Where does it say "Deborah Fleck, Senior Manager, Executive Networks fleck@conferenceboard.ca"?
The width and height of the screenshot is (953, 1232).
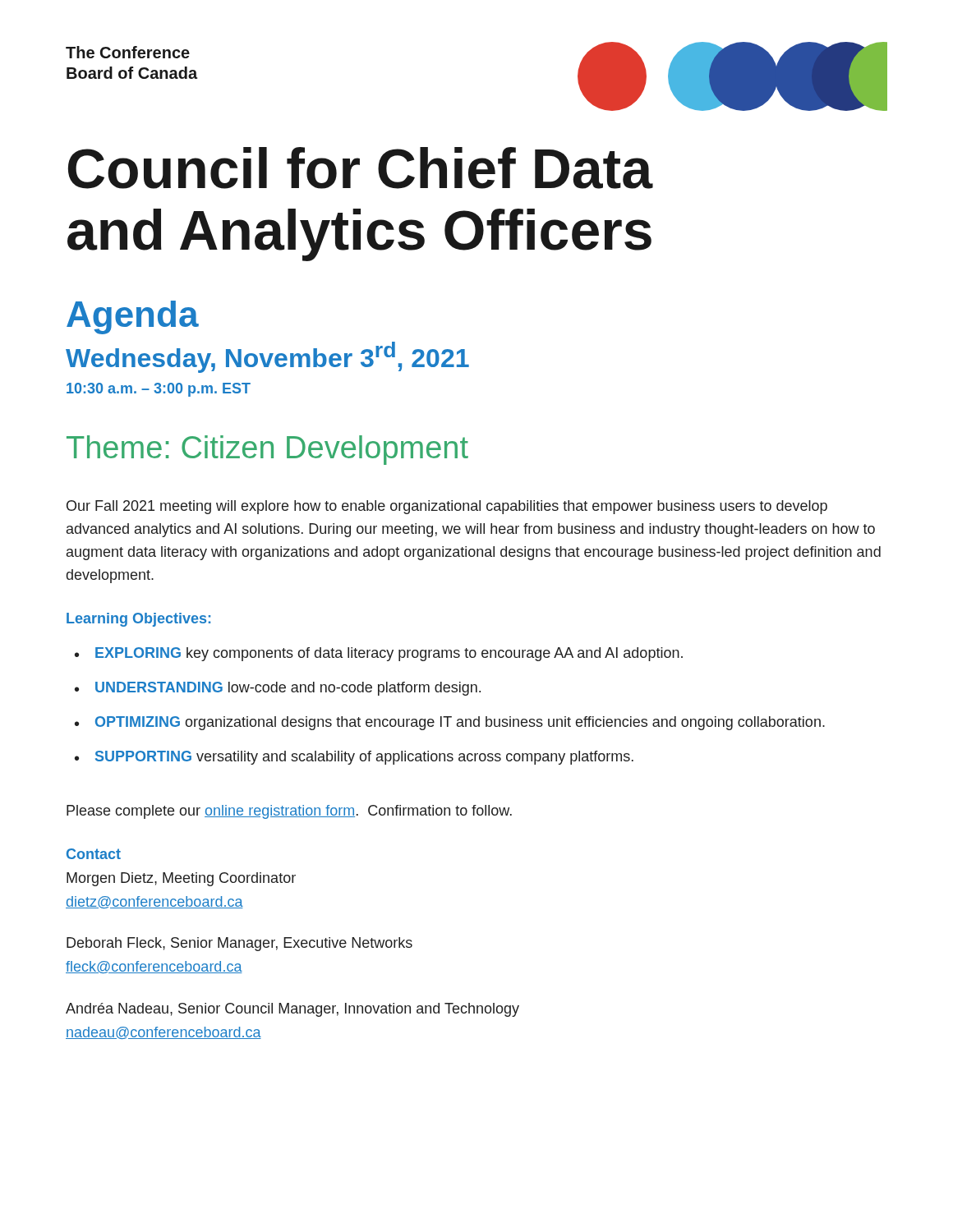coord(239,944)
